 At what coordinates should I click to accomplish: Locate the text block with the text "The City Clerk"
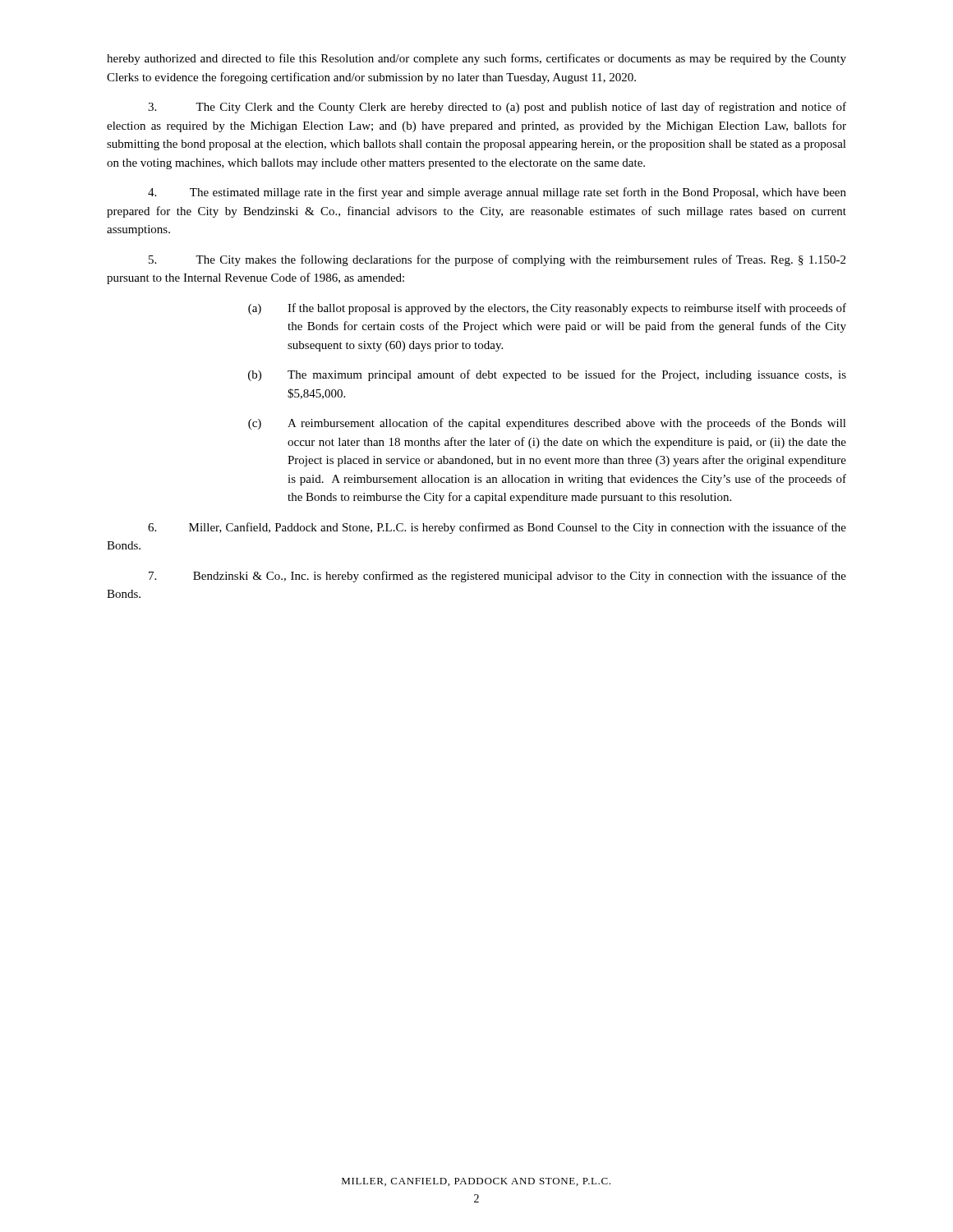tap(476, 135)
